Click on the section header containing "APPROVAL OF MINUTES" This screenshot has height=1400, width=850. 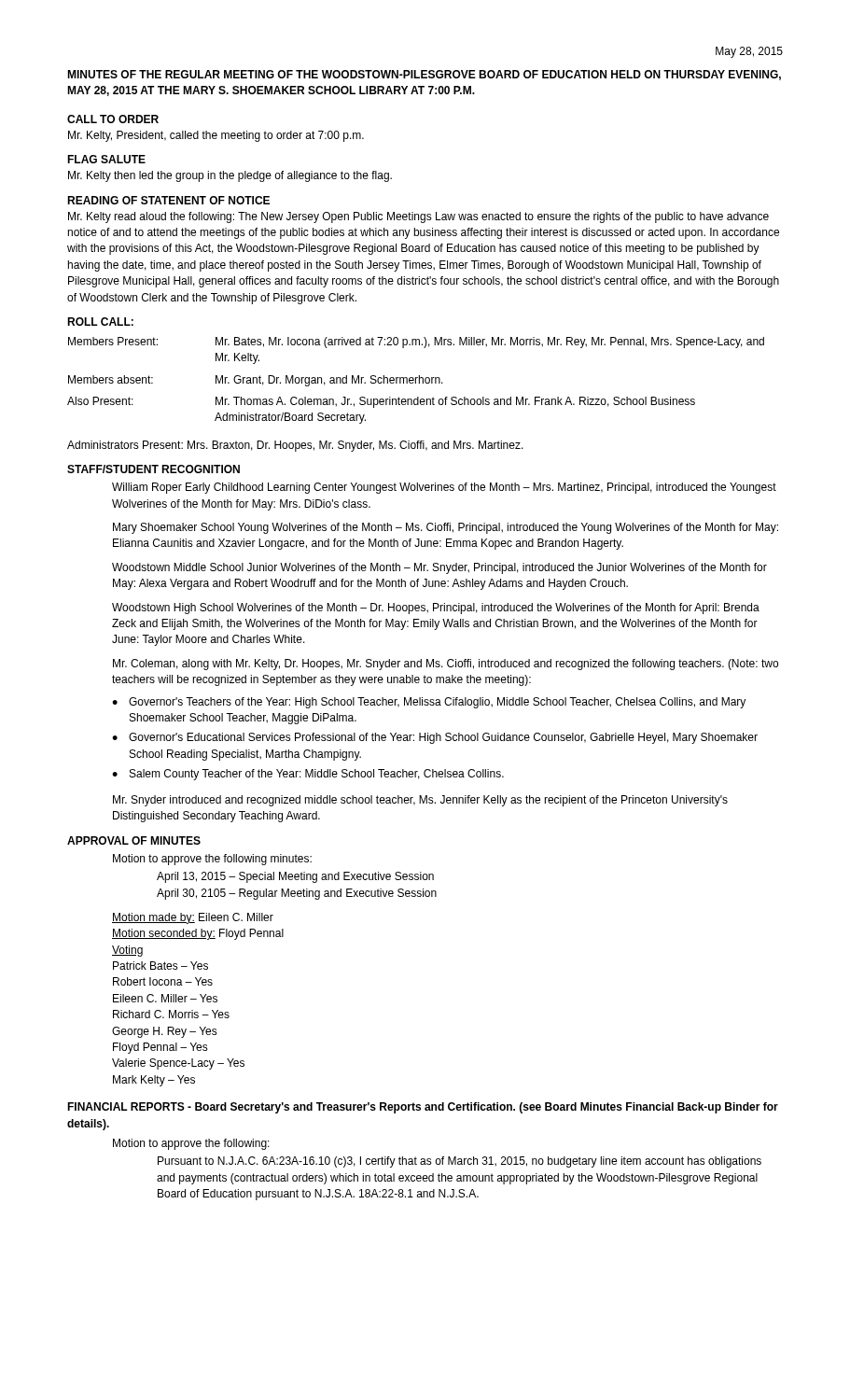134,841
